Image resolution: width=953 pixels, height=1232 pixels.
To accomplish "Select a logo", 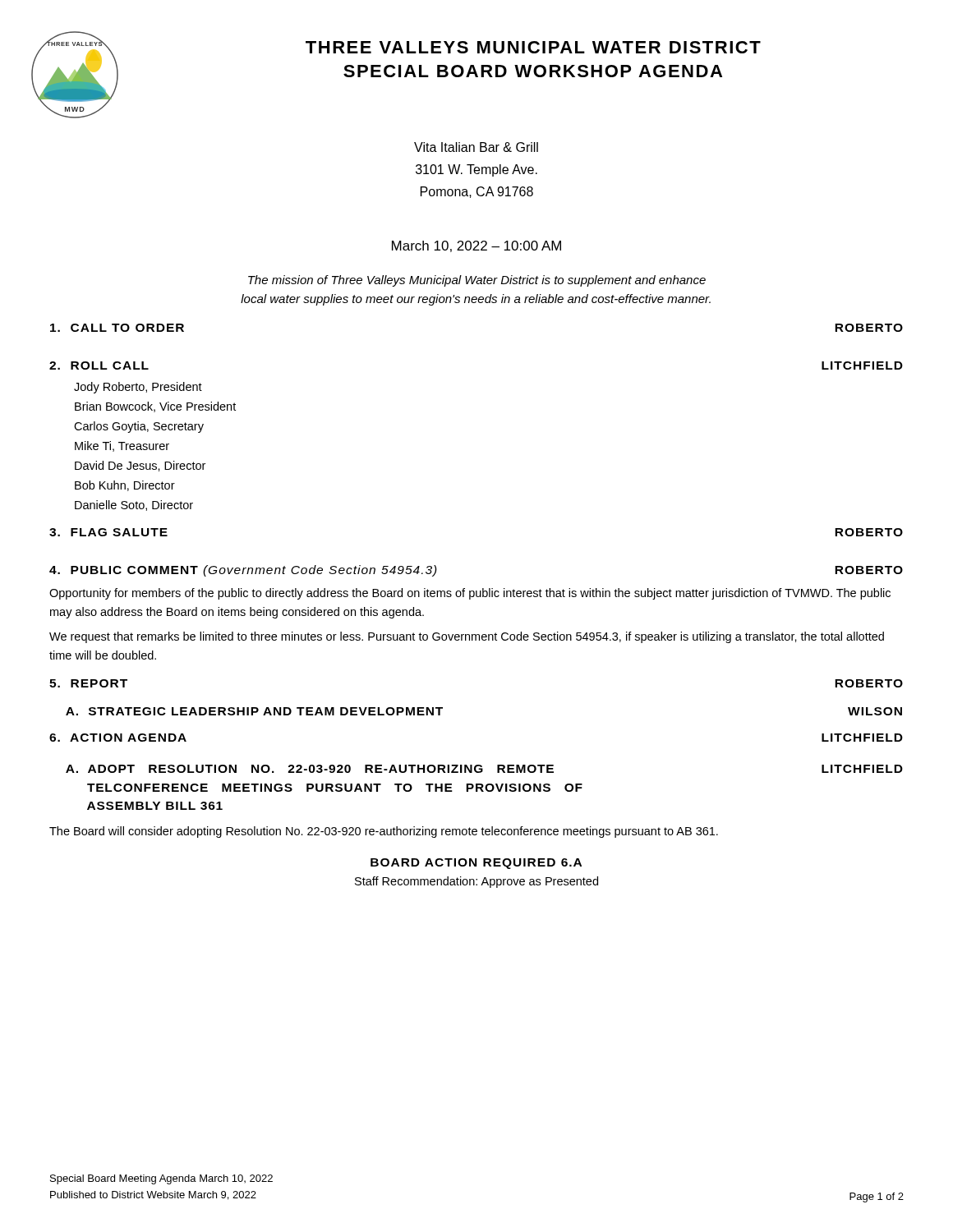I will [77, 76].
